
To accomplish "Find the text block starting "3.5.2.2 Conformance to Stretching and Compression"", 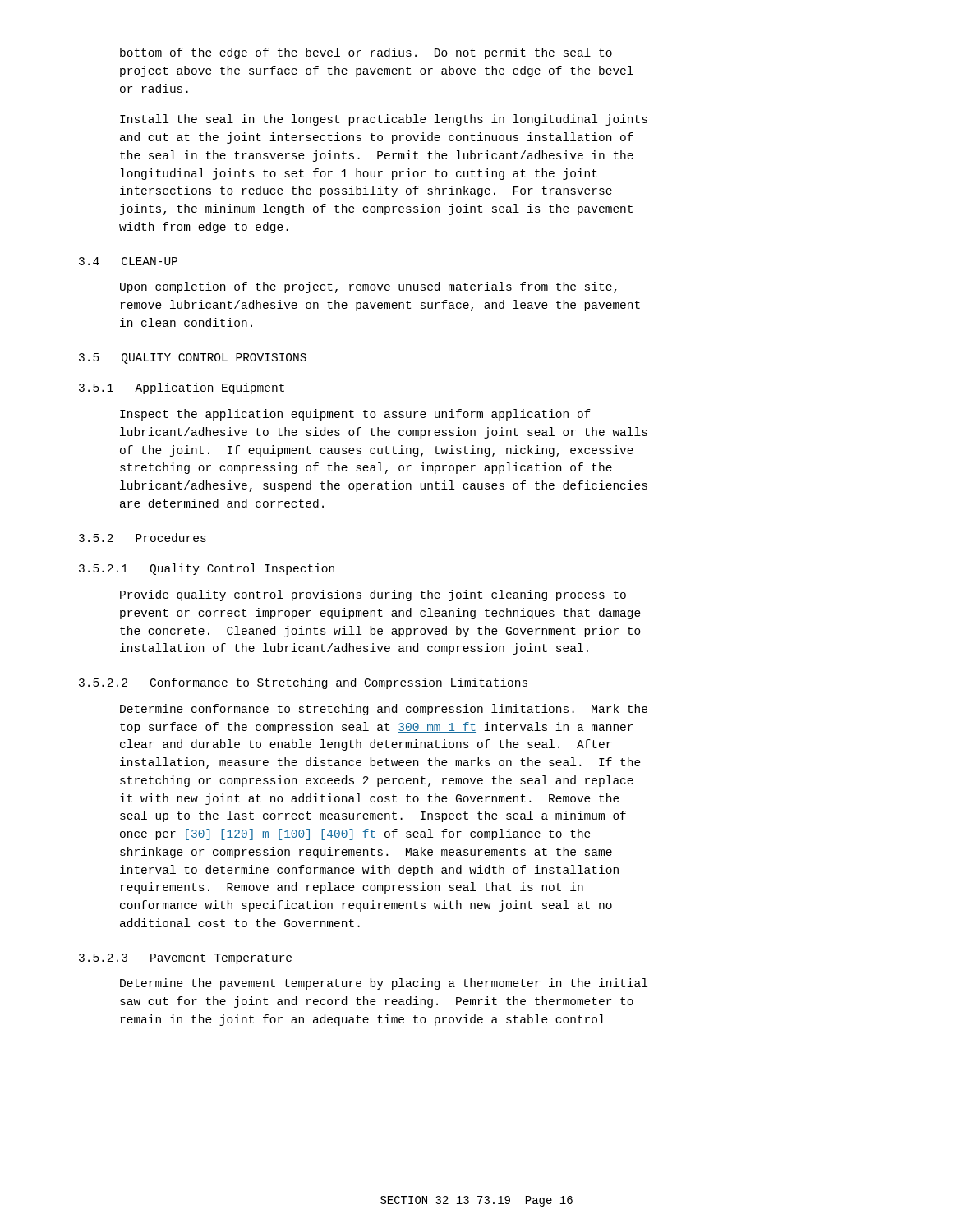I will pos(303,683).
